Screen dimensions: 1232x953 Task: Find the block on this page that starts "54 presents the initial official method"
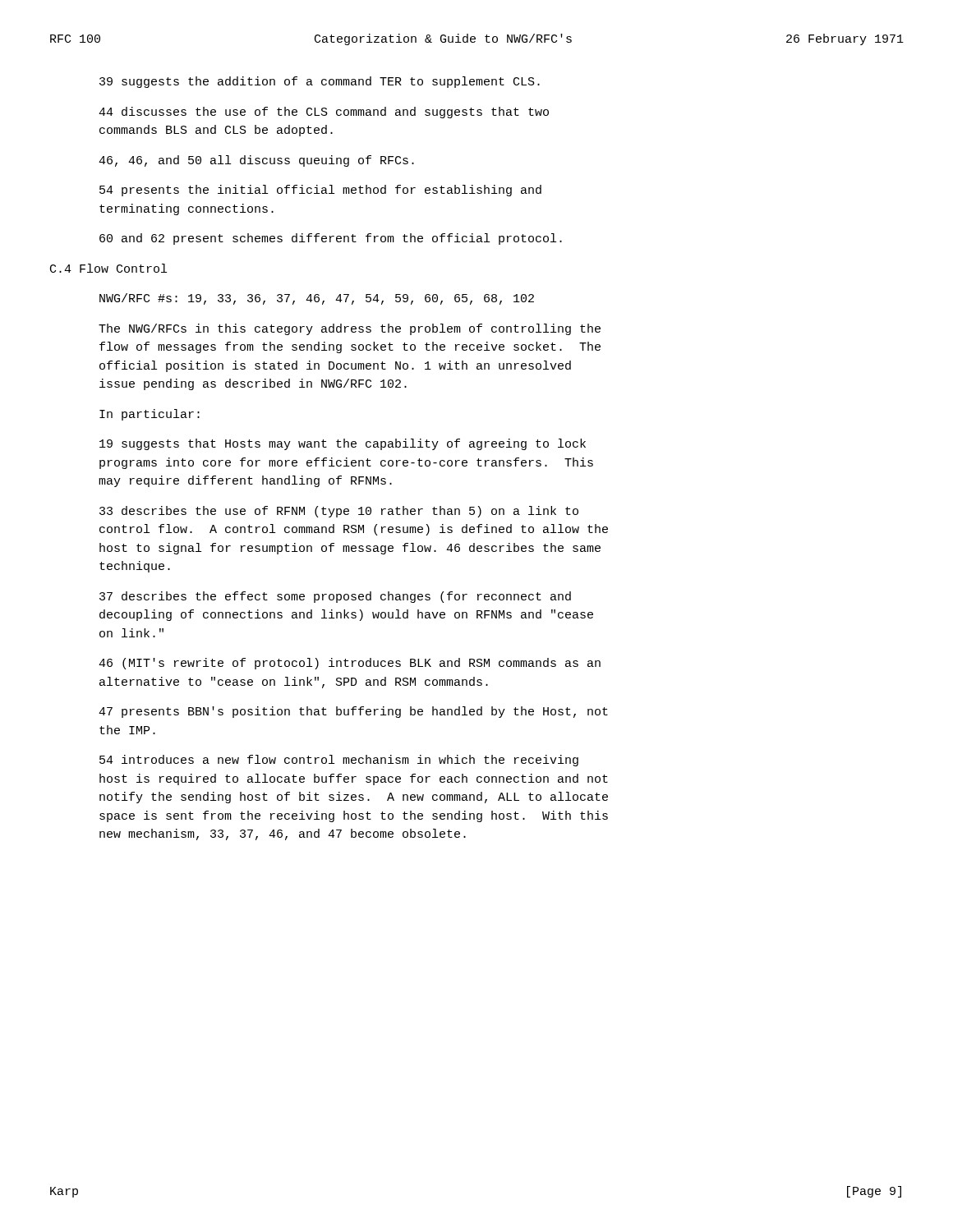tap(320, 200)
